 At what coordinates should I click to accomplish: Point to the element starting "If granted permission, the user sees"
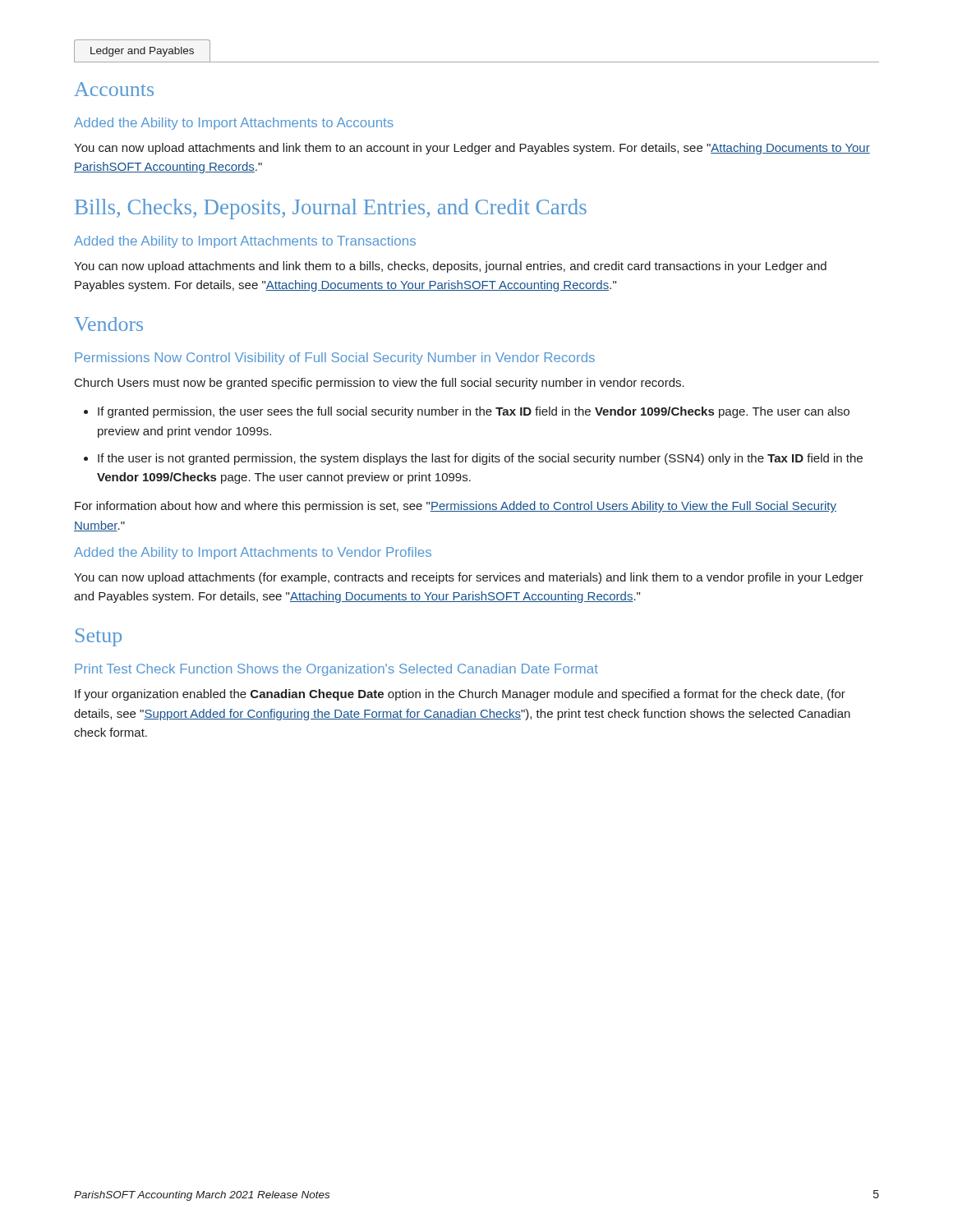473,421
